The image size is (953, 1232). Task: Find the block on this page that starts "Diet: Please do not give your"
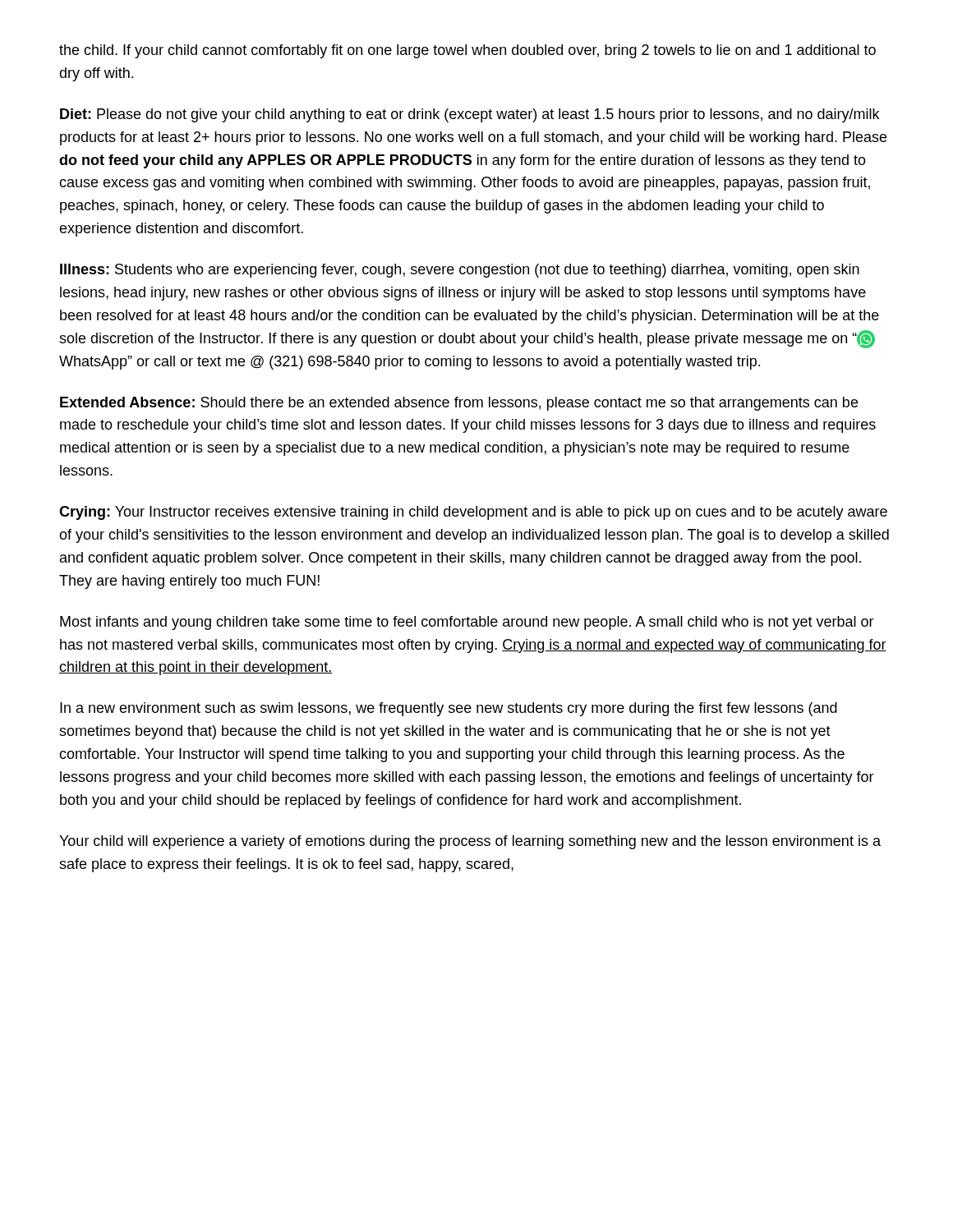point(473,171)
